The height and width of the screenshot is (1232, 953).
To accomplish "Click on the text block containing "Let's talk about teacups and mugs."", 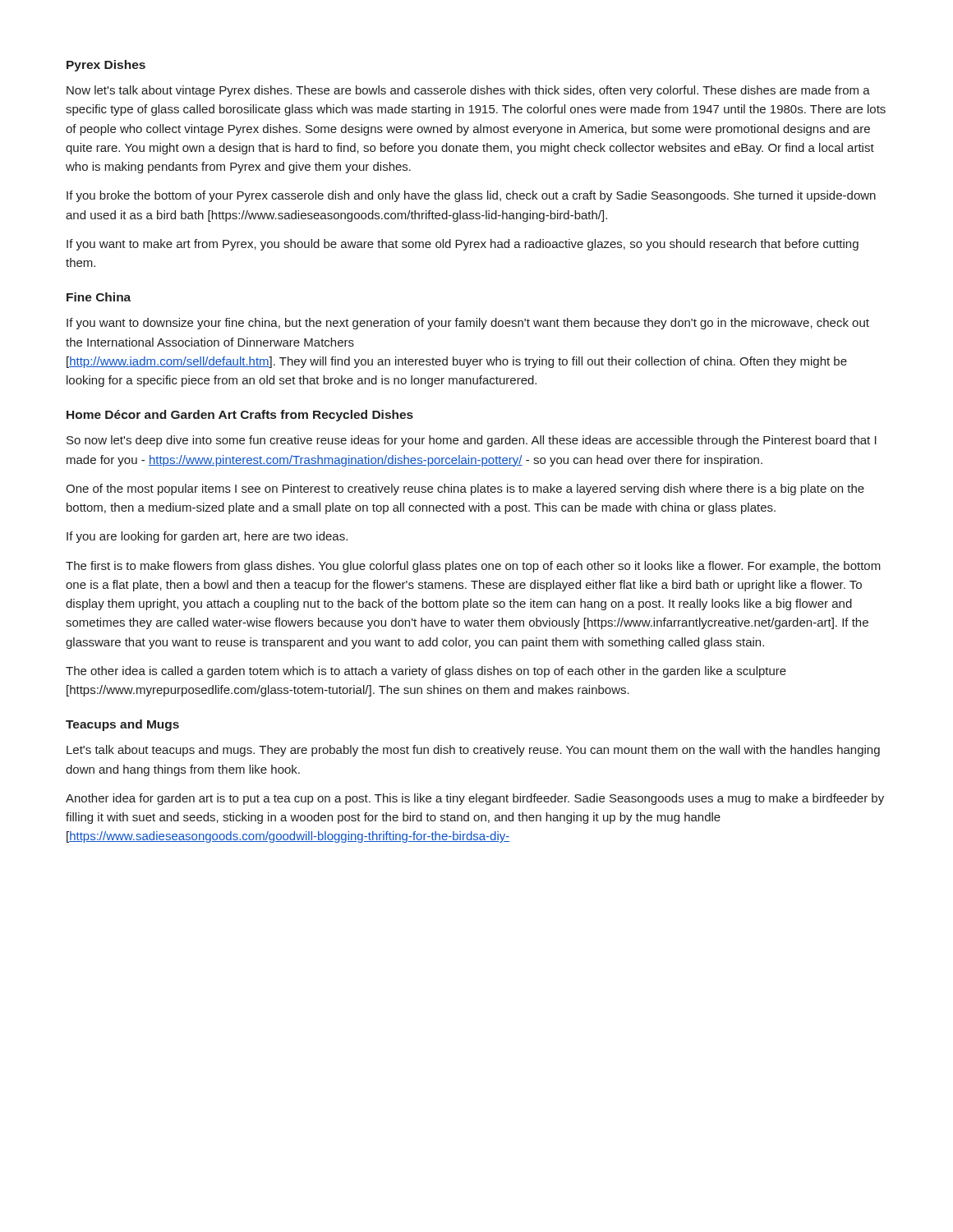I will click(473, 759).
